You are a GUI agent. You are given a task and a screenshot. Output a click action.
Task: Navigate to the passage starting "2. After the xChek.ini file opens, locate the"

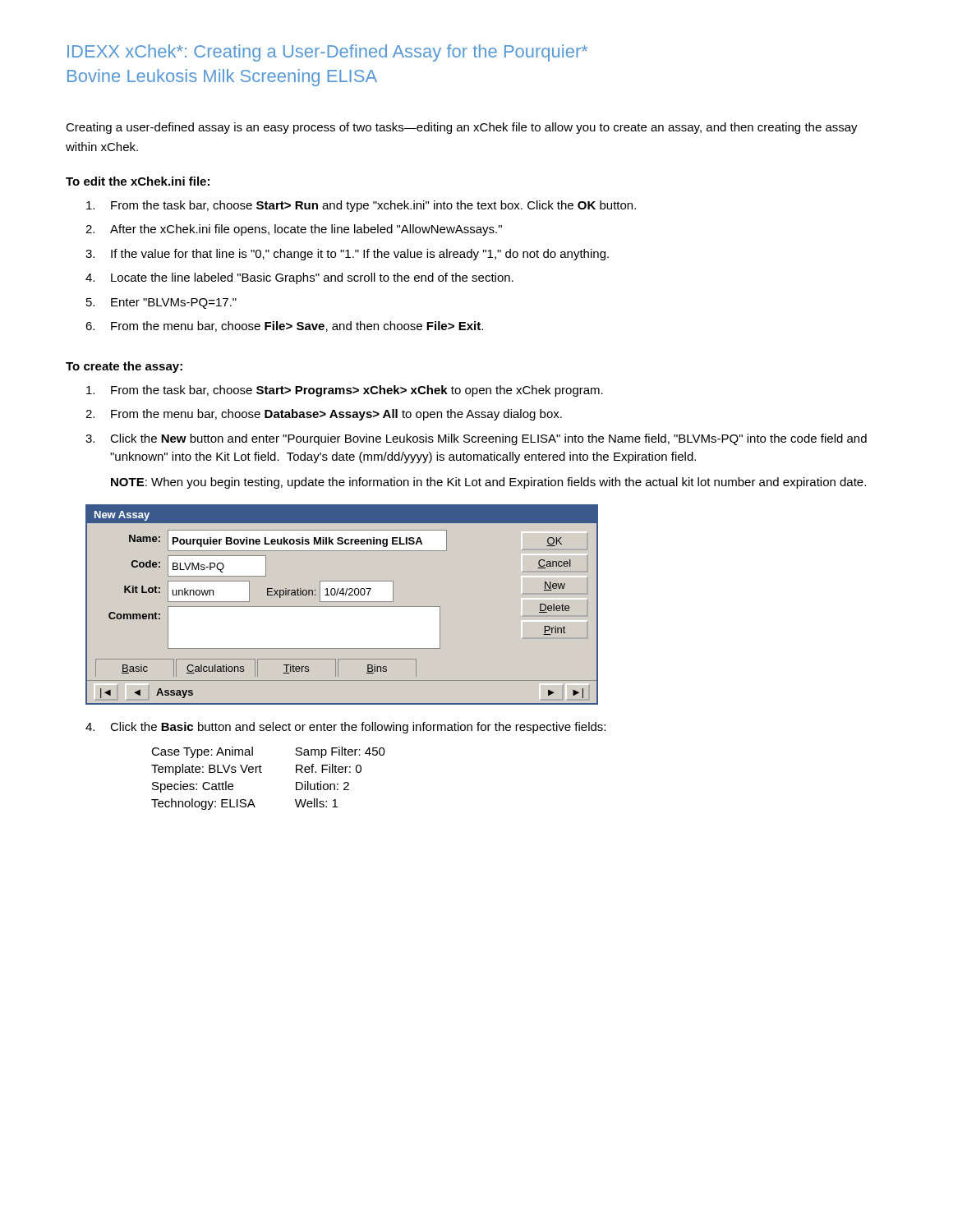pos(486,230)
